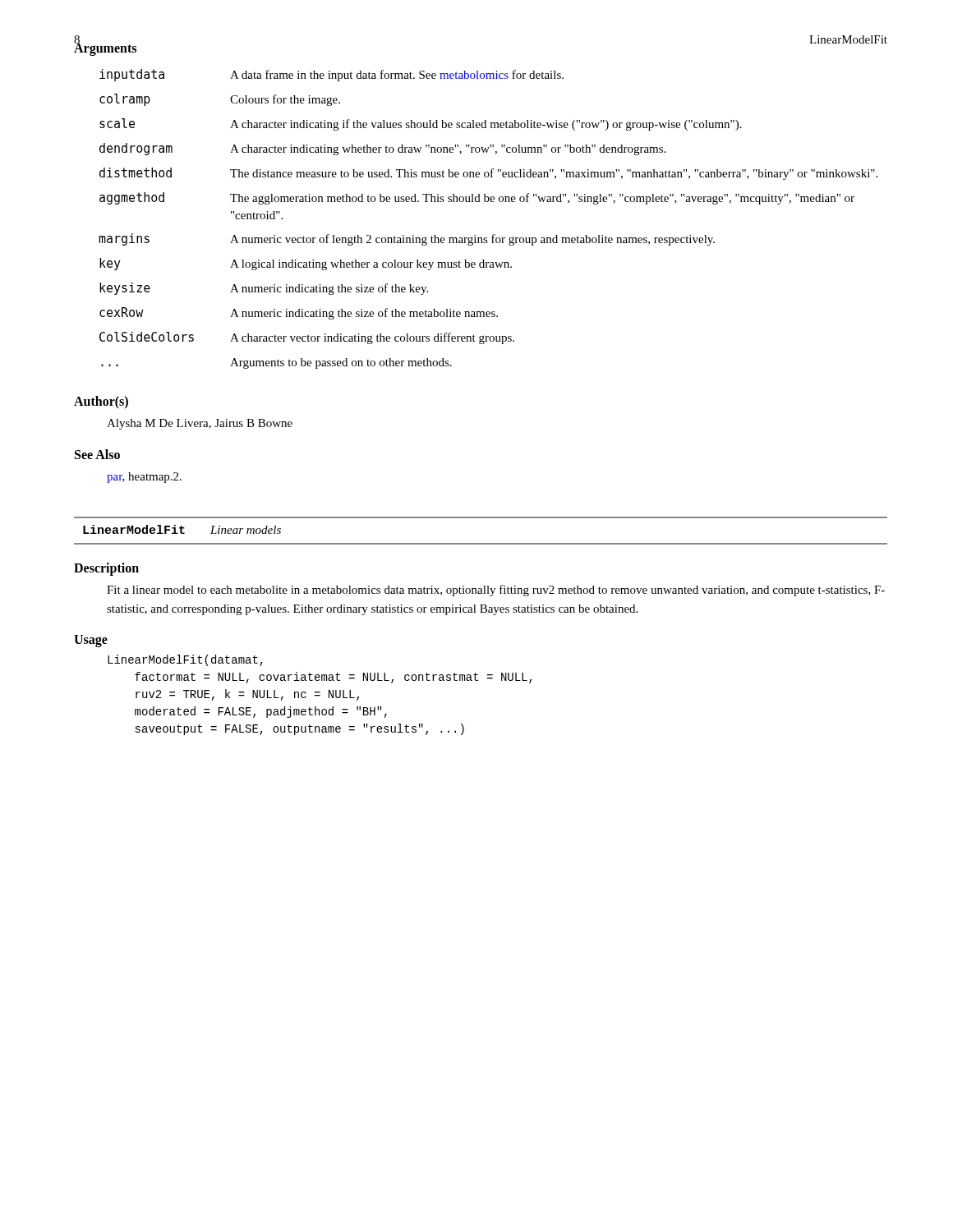Find the region starting "par, heatmap.2."
The height and width of the screenshot is (1232, 953).
[145, 476]
